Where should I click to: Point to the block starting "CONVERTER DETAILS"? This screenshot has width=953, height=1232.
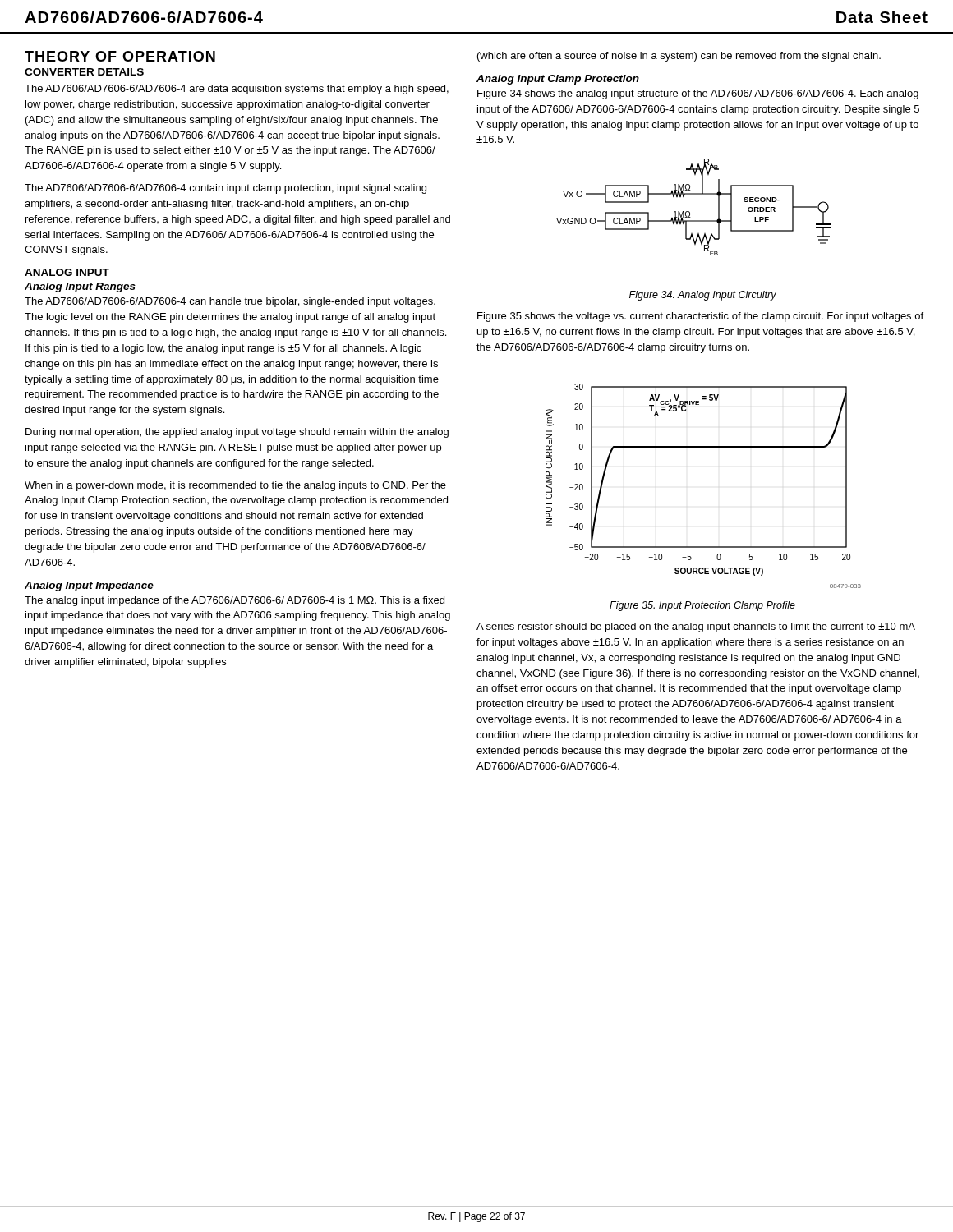pos(84,72)
